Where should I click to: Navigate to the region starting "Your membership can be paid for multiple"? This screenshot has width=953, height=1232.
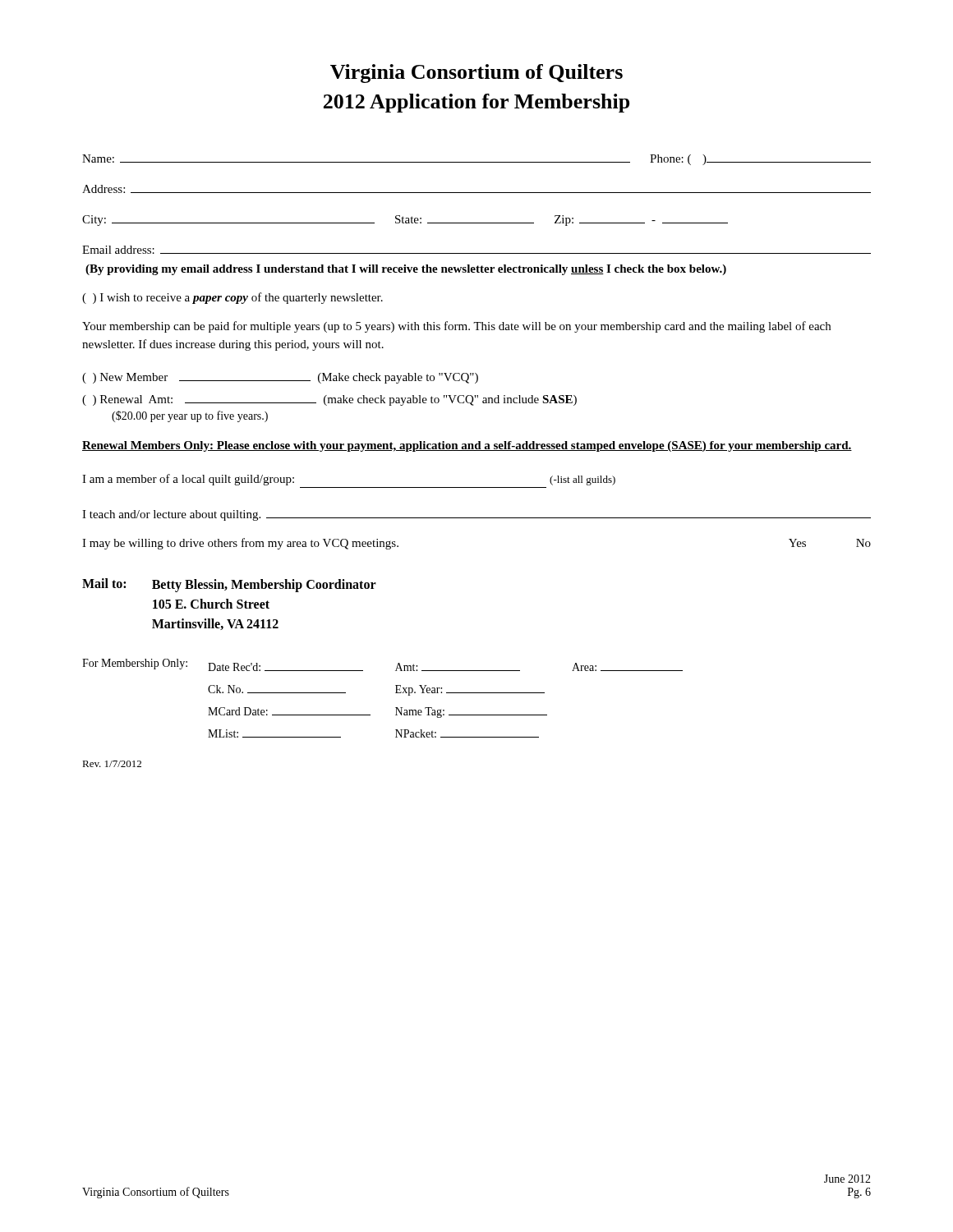[457, 335]
